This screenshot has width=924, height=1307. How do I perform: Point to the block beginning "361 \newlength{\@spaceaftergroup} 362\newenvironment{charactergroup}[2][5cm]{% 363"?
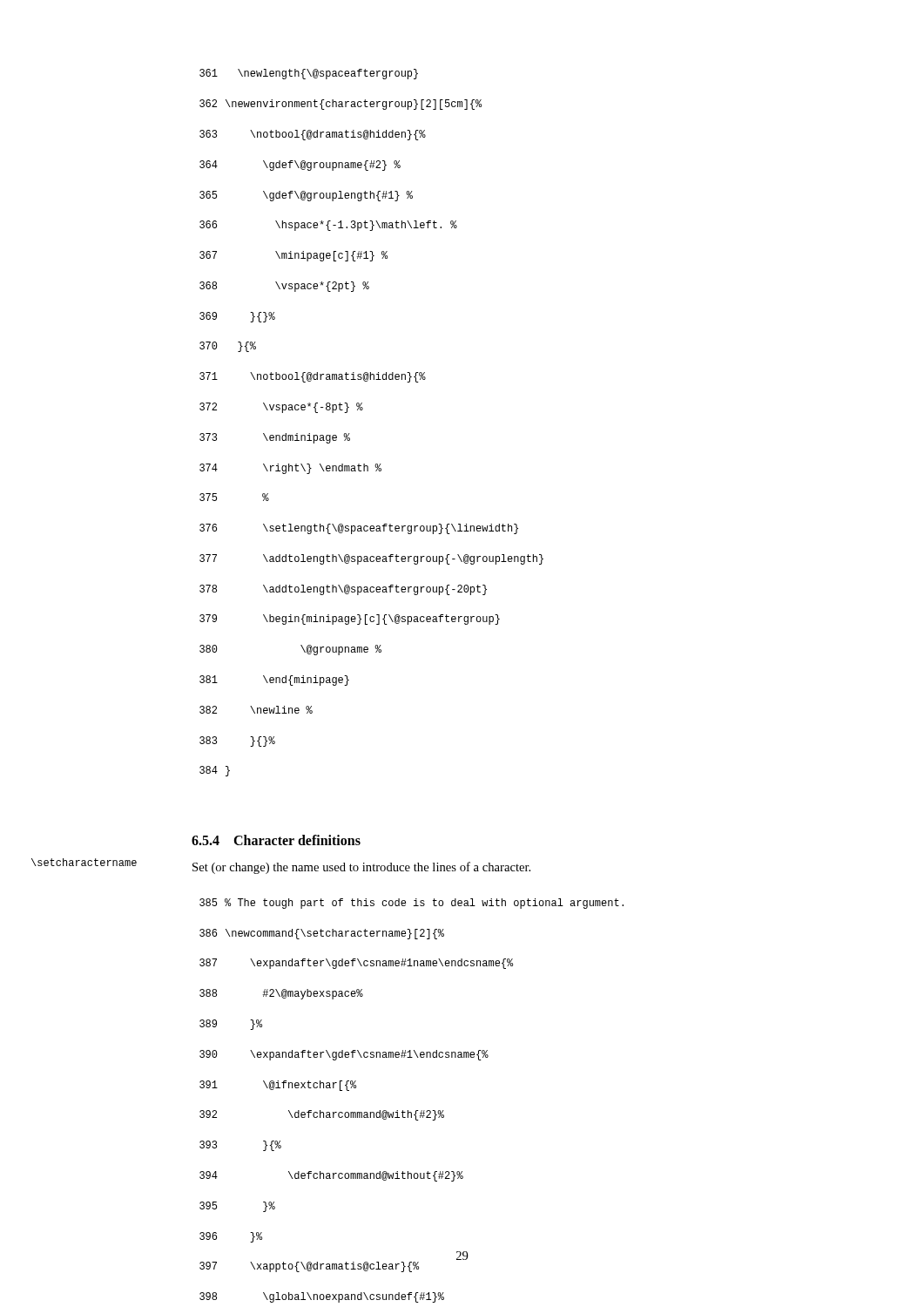[x=309, y=74]
